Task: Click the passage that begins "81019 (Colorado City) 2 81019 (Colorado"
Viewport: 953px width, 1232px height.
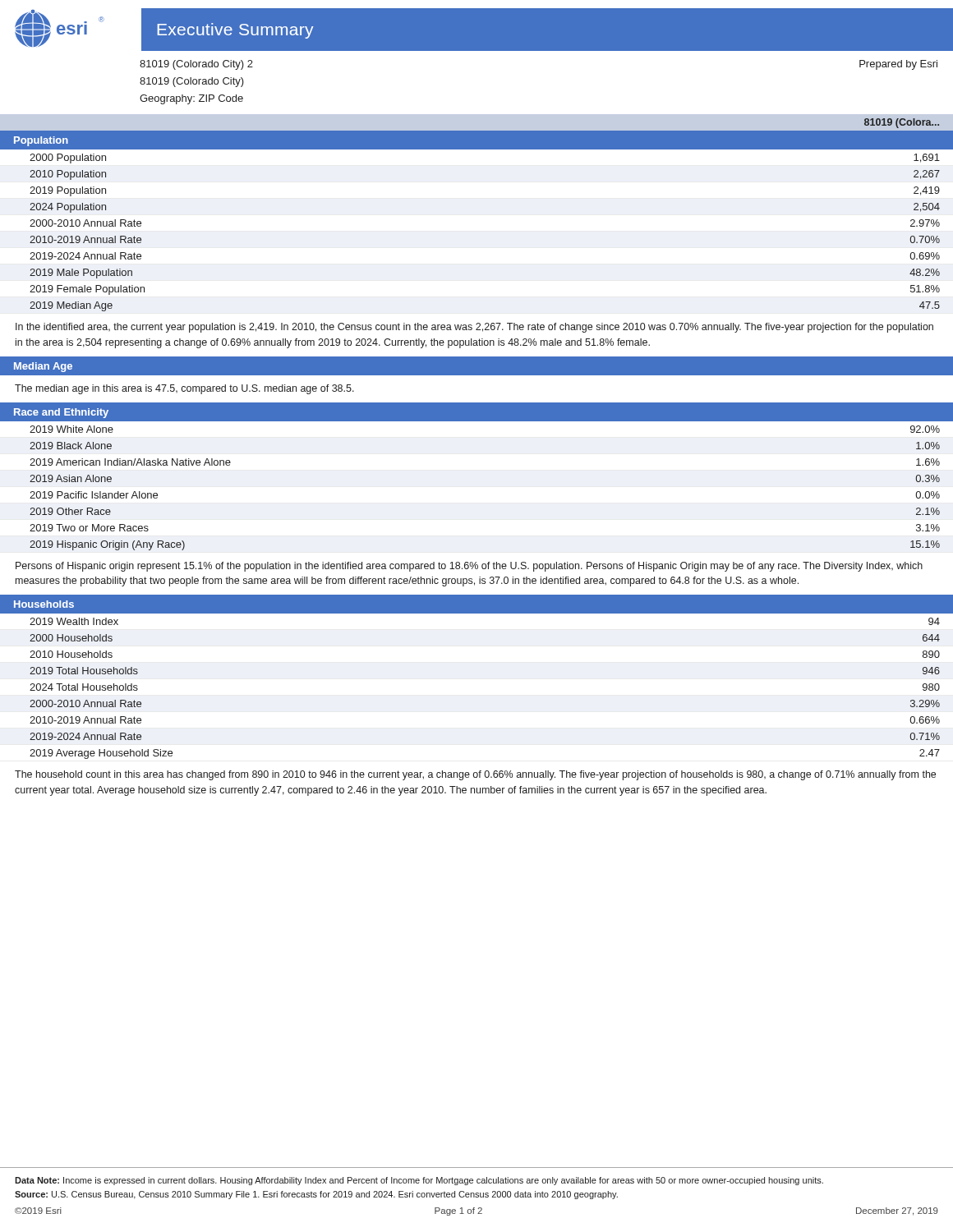Action: click(196, 81)
